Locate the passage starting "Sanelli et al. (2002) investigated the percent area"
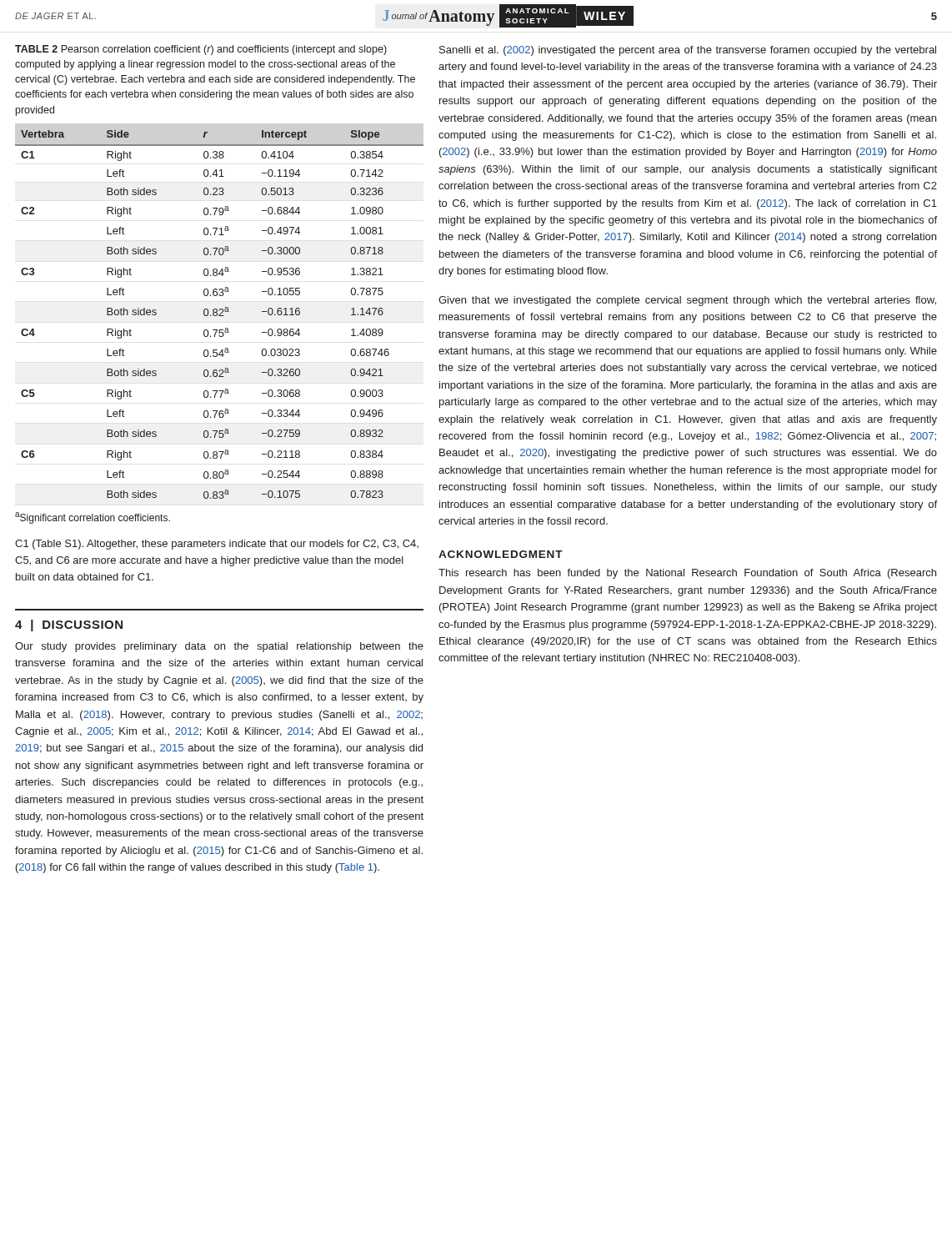952x1251 pixels. (688, 160)
